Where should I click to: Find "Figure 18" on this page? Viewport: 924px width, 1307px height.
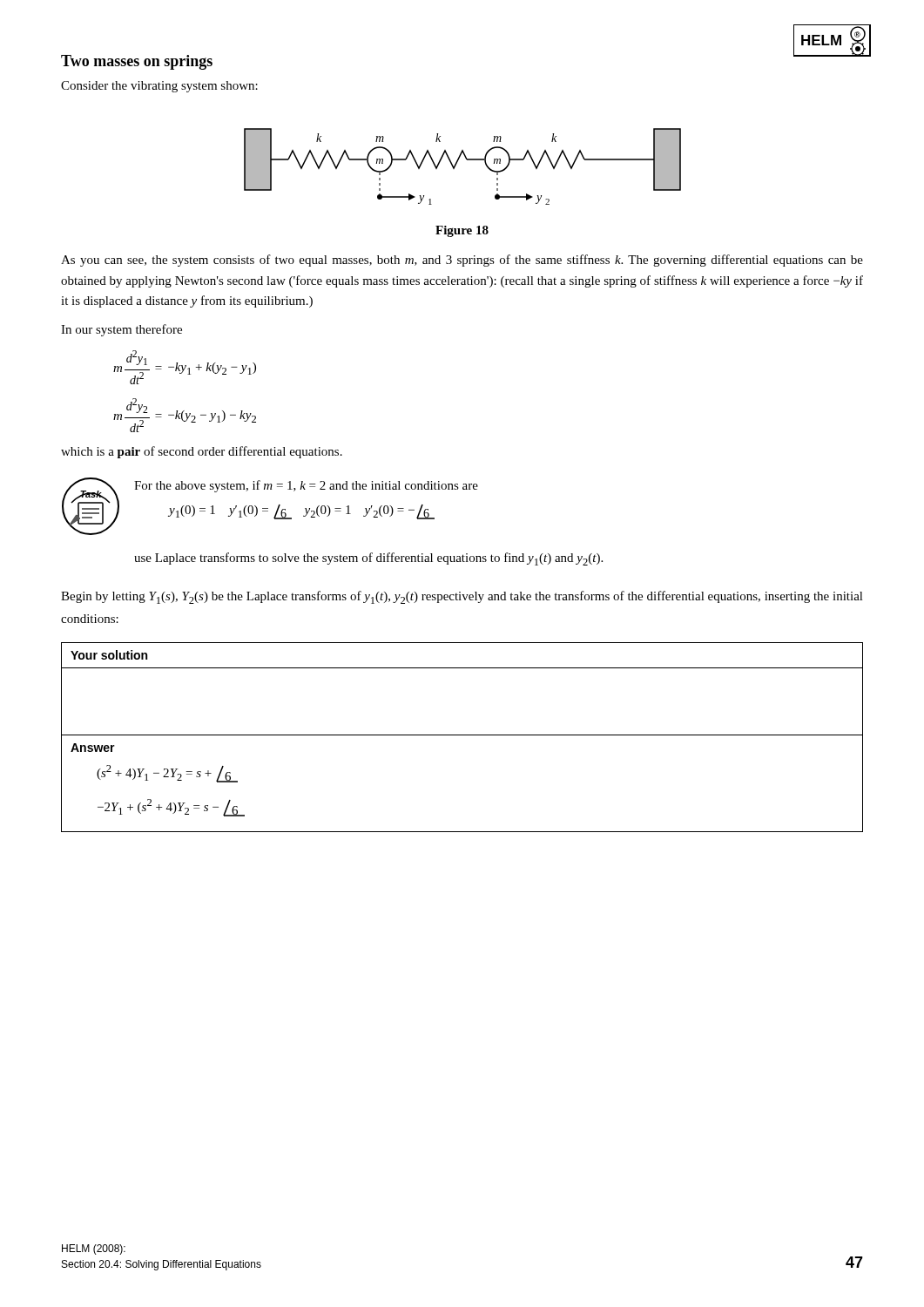pos(462,230)
